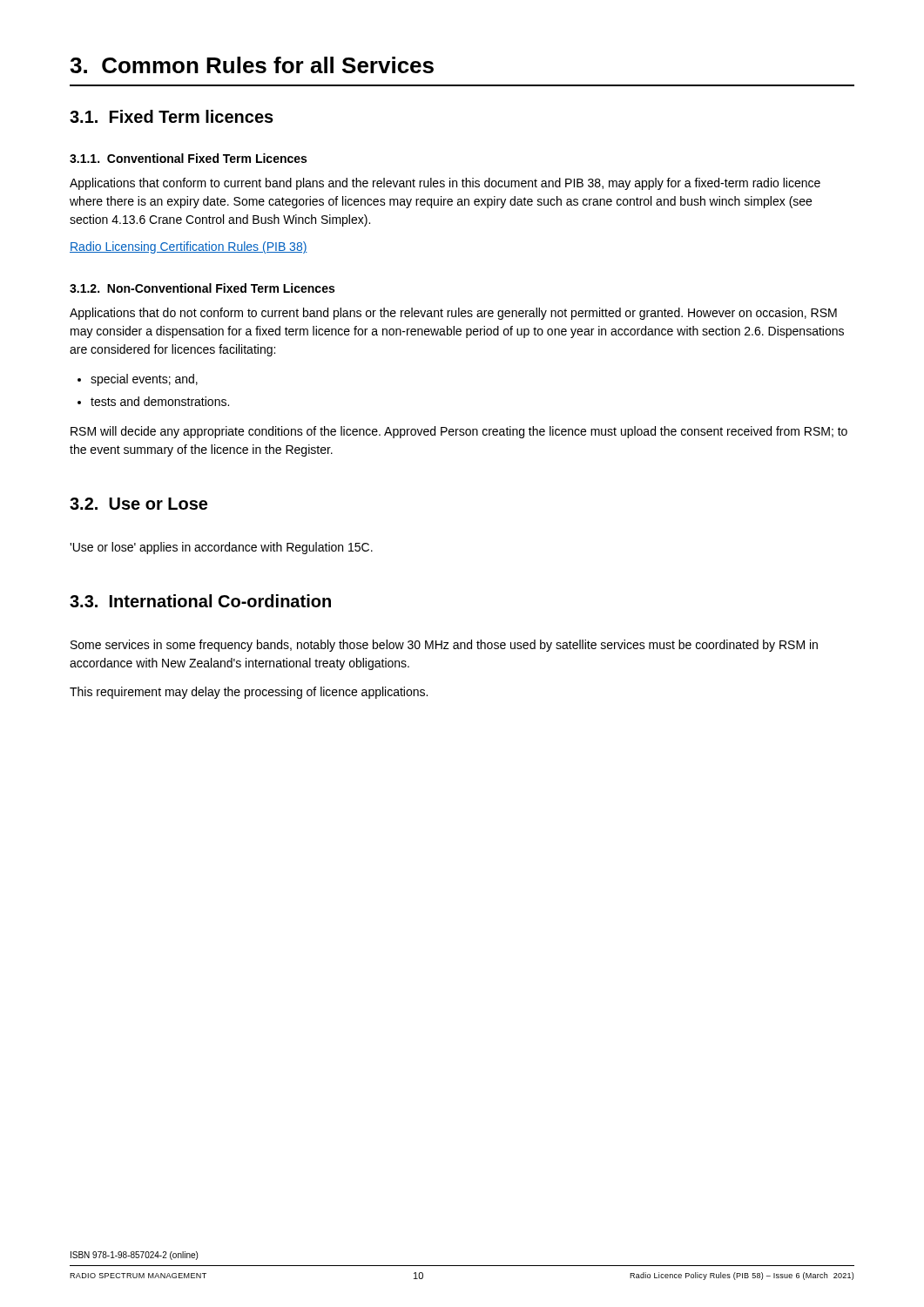Where does it say "3.2. Use or Lose"?

138,504
